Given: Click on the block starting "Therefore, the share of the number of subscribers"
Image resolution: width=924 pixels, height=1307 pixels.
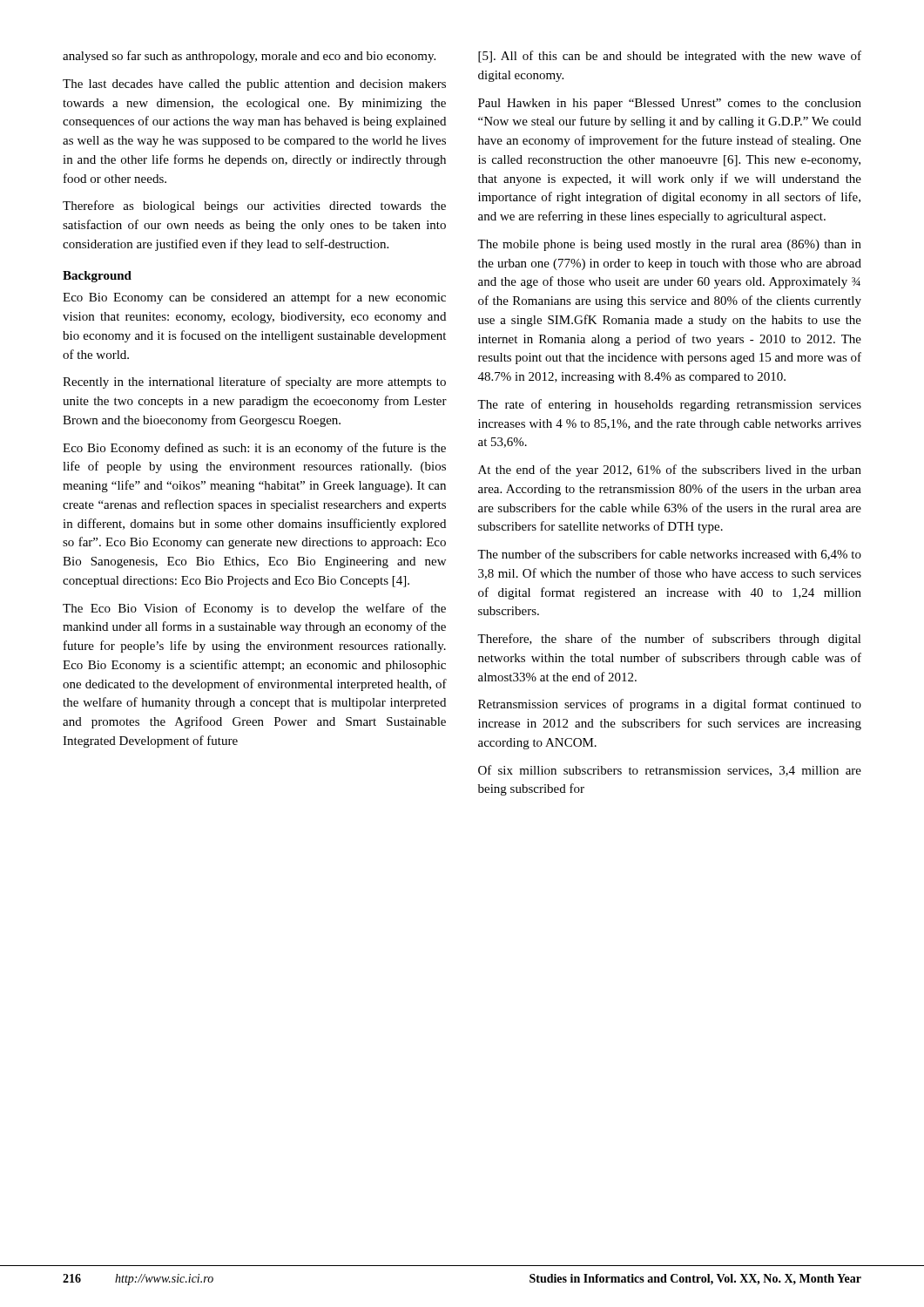Looking at the screenshot, I should point(669,658).
